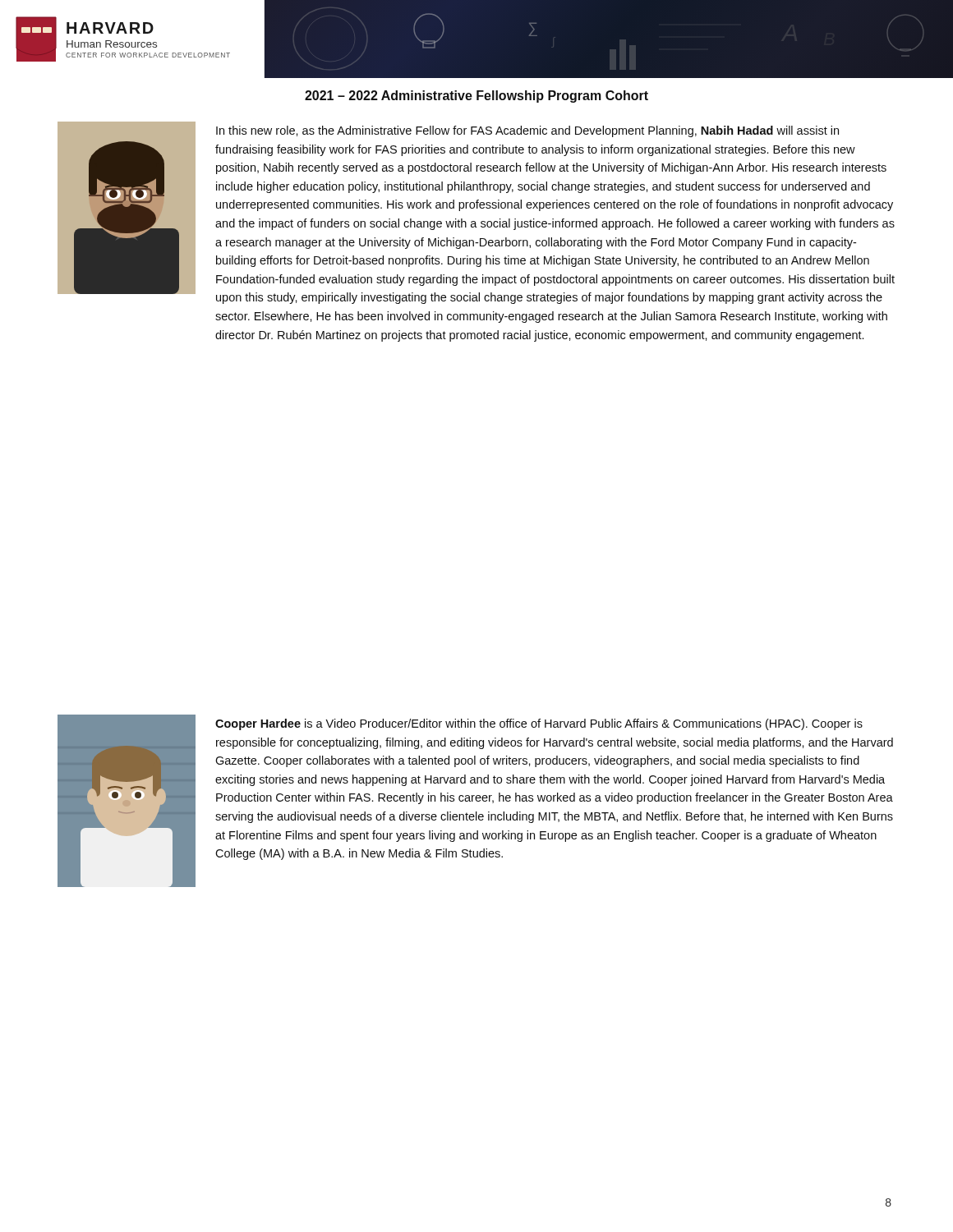Find the text starting "In this new role, as the"

coord(555,233)
